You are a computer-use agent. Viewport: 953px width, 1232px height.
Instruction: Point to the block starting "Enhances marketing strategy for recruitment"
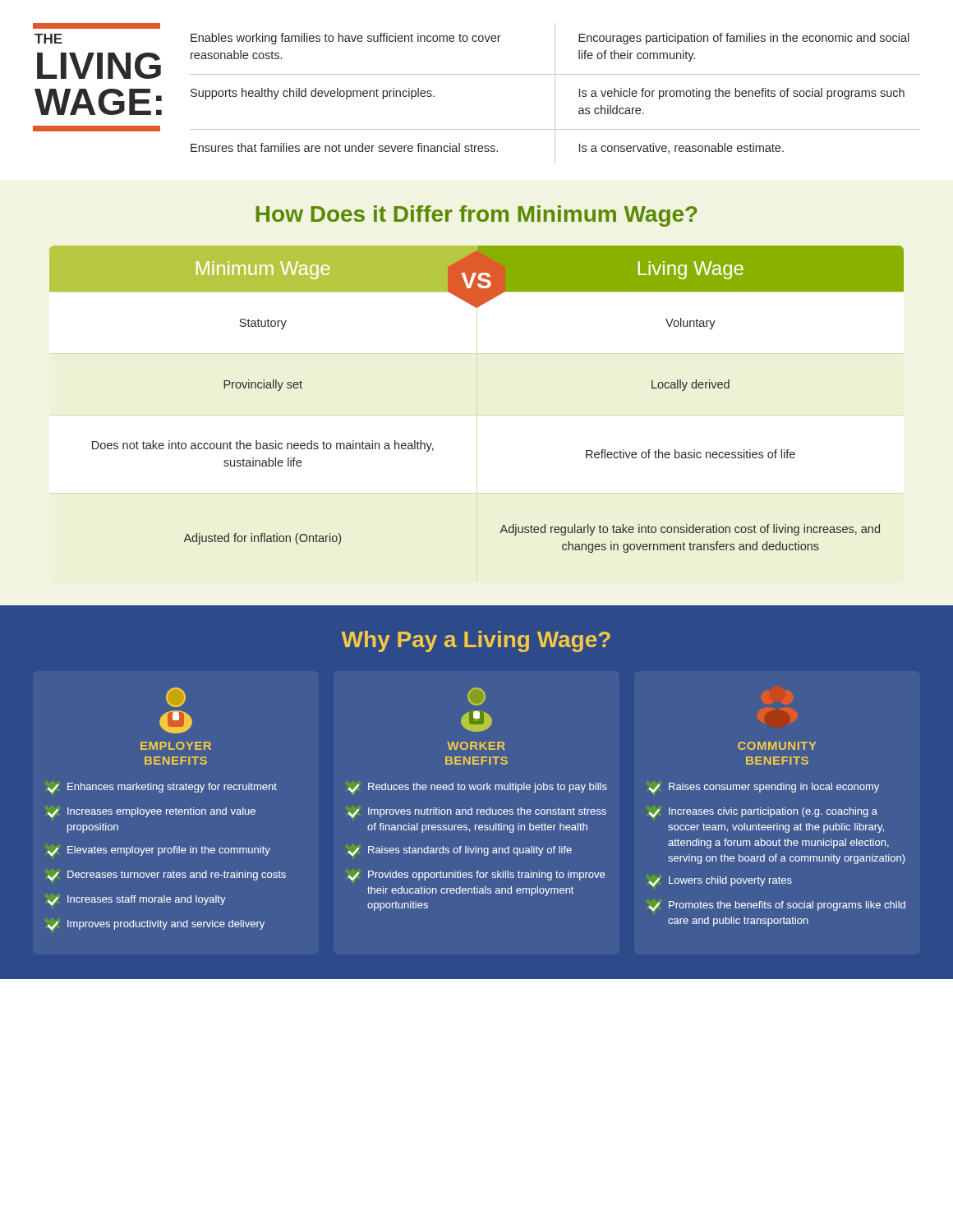(x=161, y=789)
